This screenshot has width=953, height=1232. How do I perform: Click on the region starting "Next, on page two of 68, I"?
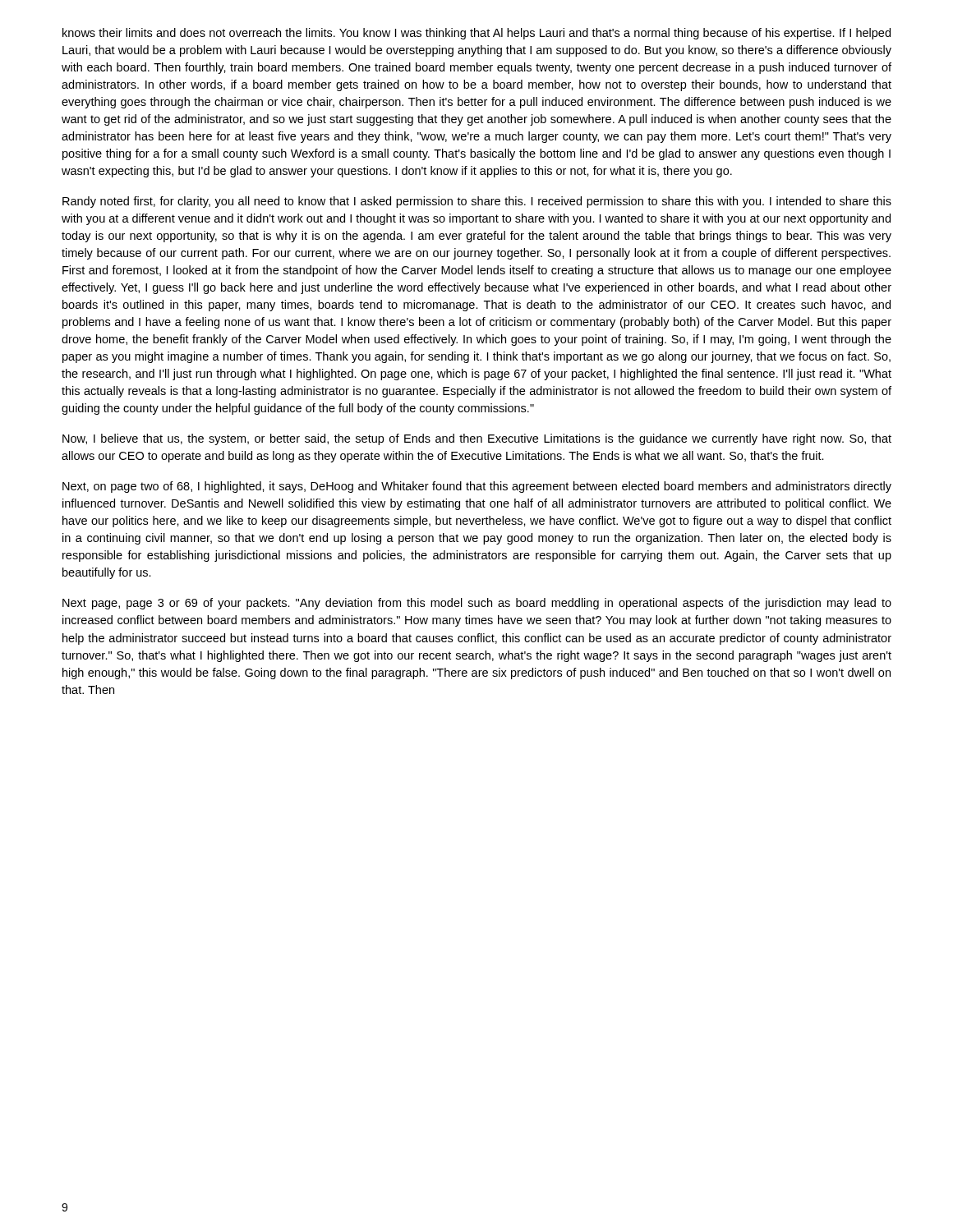[x=476, y=530]
